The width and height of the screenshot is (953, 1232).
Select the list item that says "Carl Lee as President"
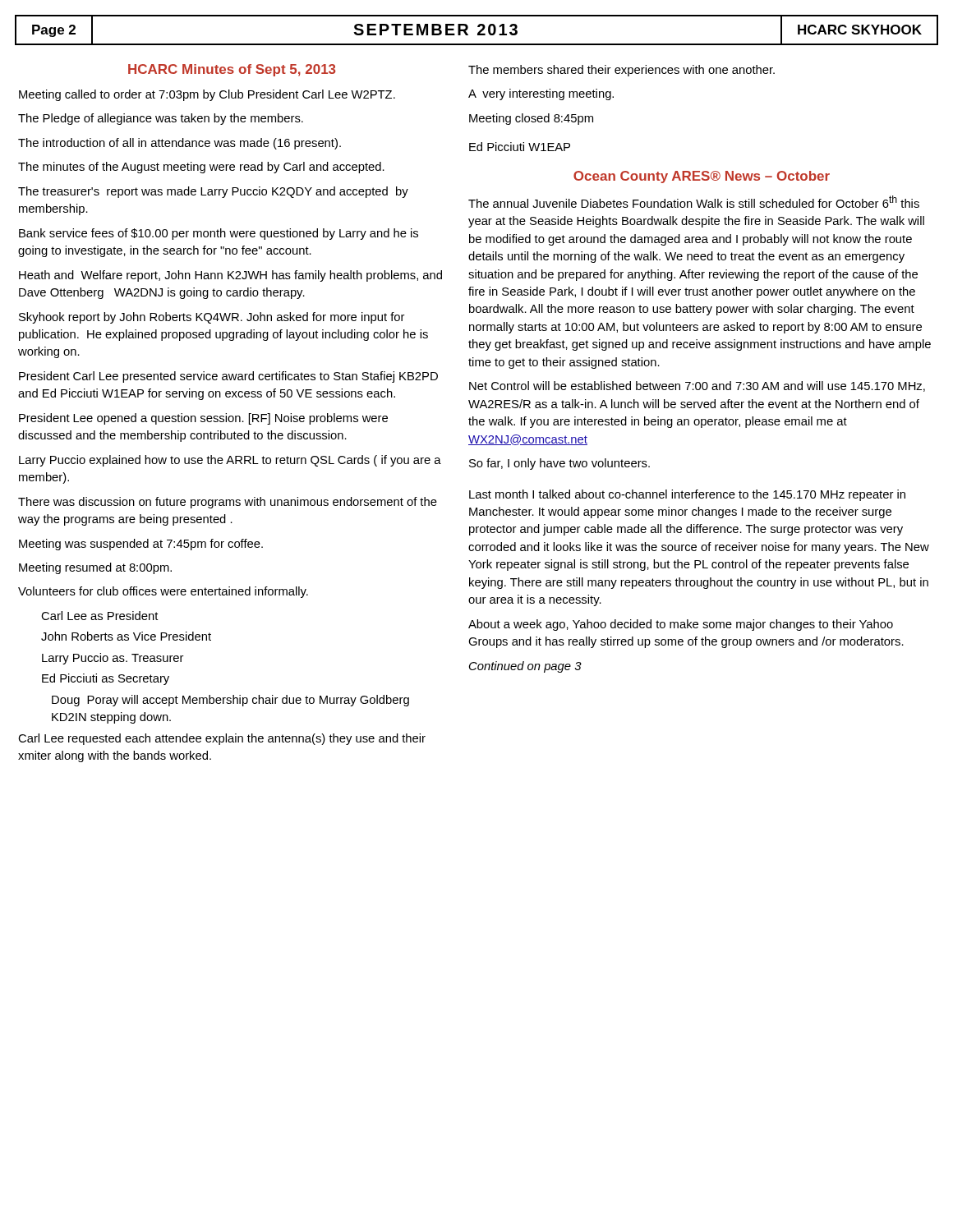pyautogui.click(x=100, y=616)
